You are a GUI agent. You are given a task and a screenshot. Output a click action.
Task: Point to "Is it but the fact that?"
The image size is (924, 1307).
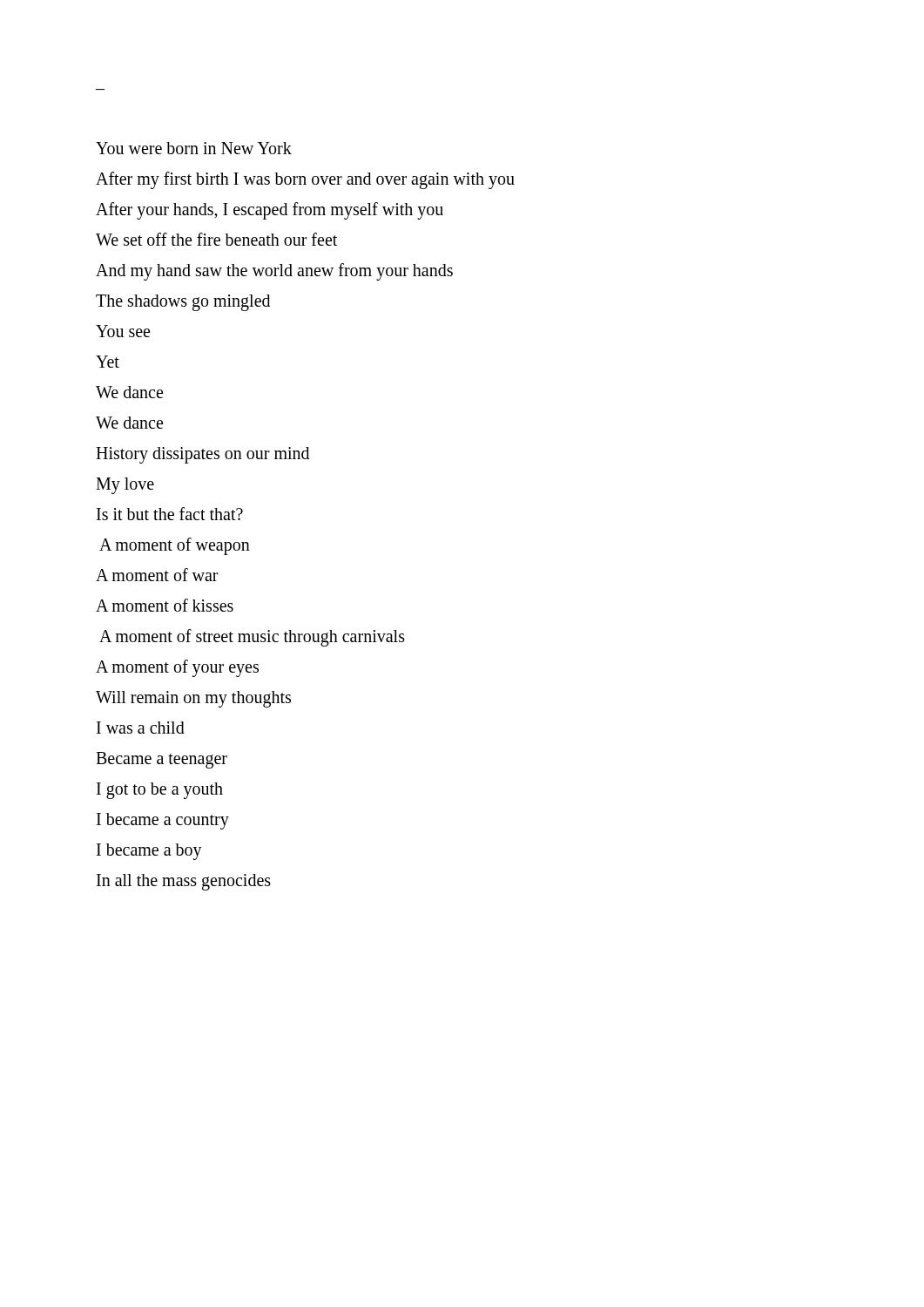pos(170,514)
